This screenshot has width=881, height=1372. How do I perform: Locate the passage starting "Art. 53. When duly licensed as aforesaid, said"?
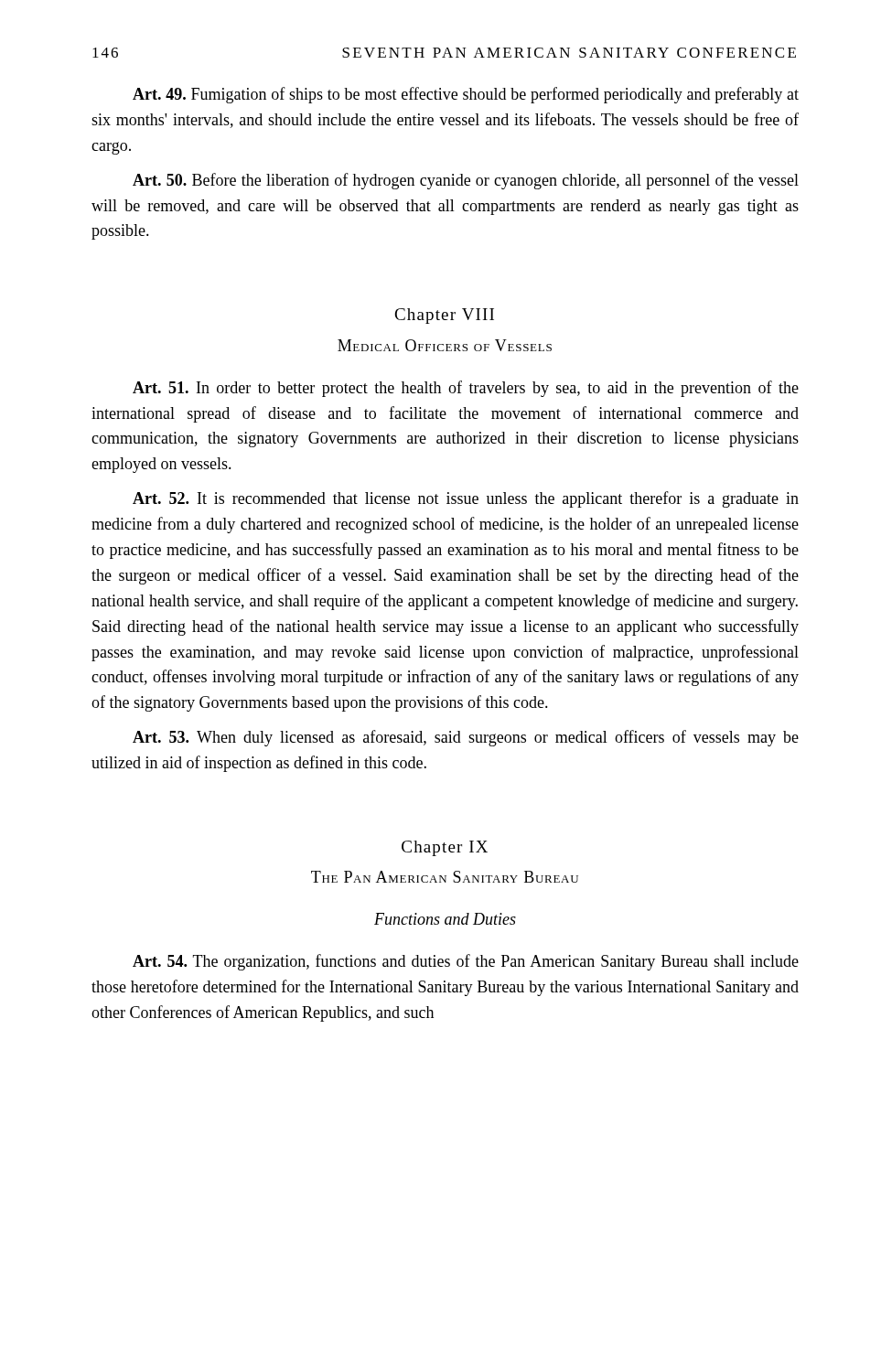pyautogui.click(x=445, y=750)
